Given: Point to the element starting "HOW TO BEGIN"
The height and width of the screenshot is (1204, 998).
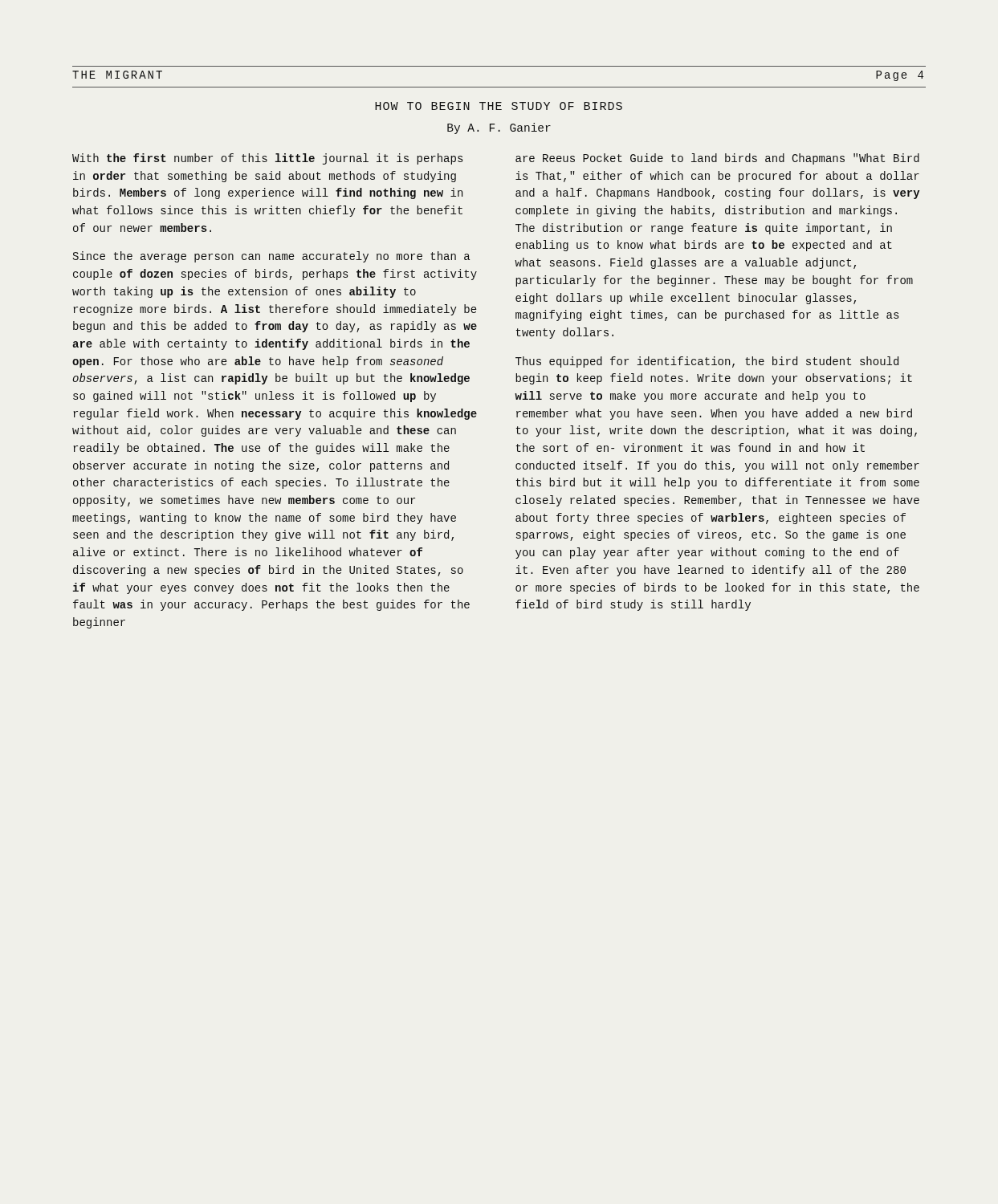Looking at the screenshot, I should point(499,107).
